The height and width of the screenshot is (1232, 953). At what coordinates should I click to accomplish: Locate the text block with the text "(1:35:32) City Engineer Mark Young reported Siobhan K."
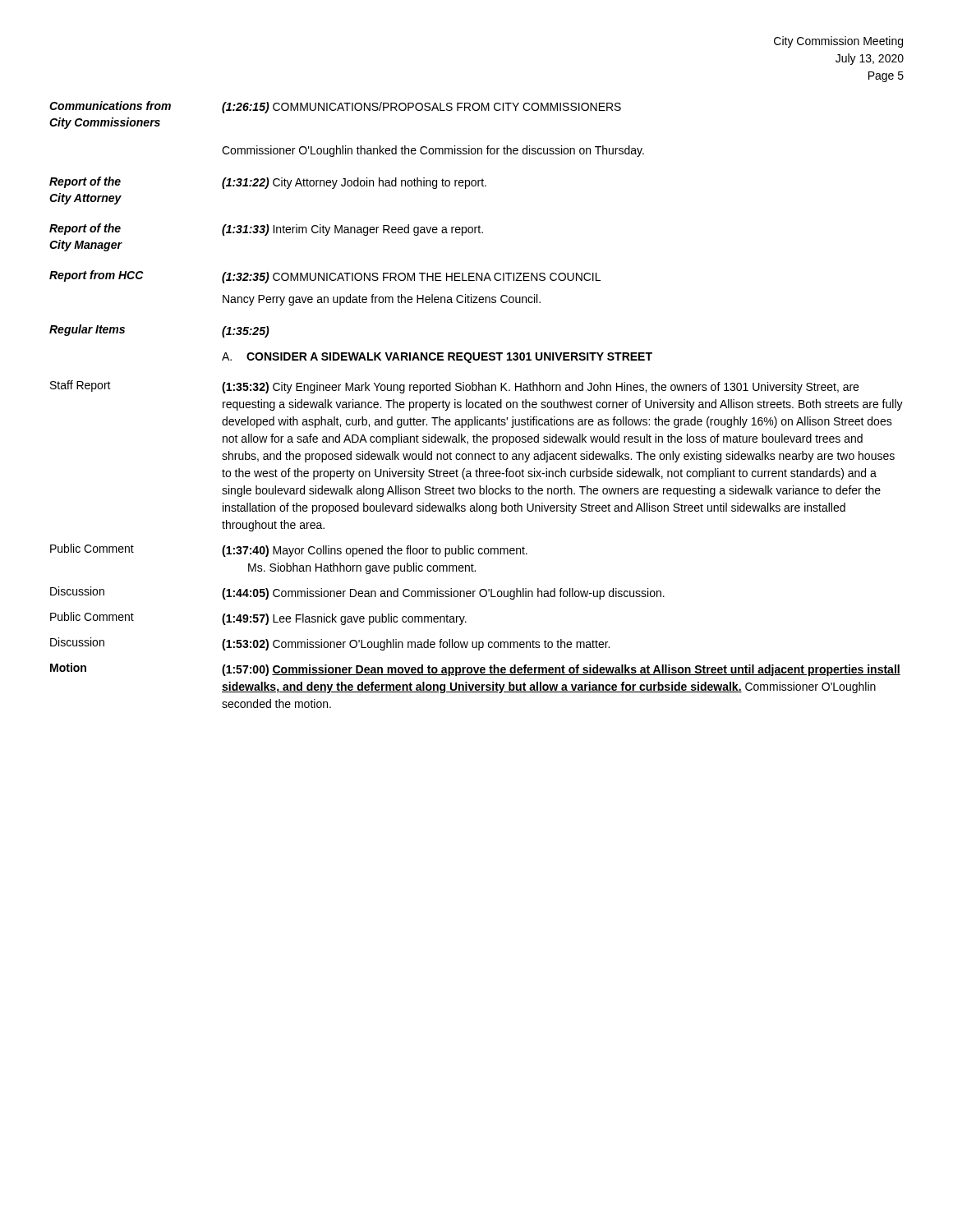pos(562,455)
